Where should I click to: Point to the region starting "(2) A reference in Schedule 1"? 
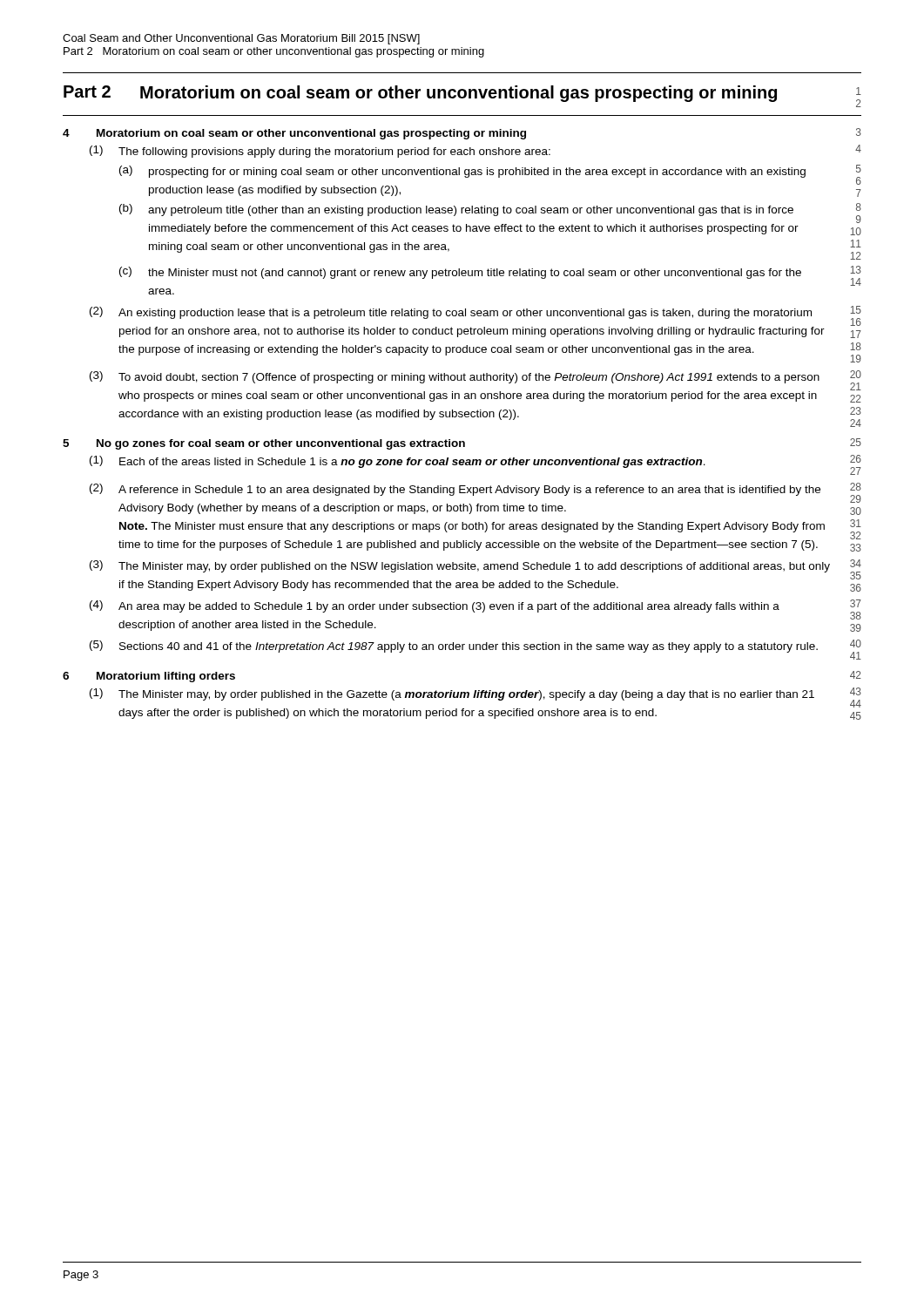click(446, 517)
